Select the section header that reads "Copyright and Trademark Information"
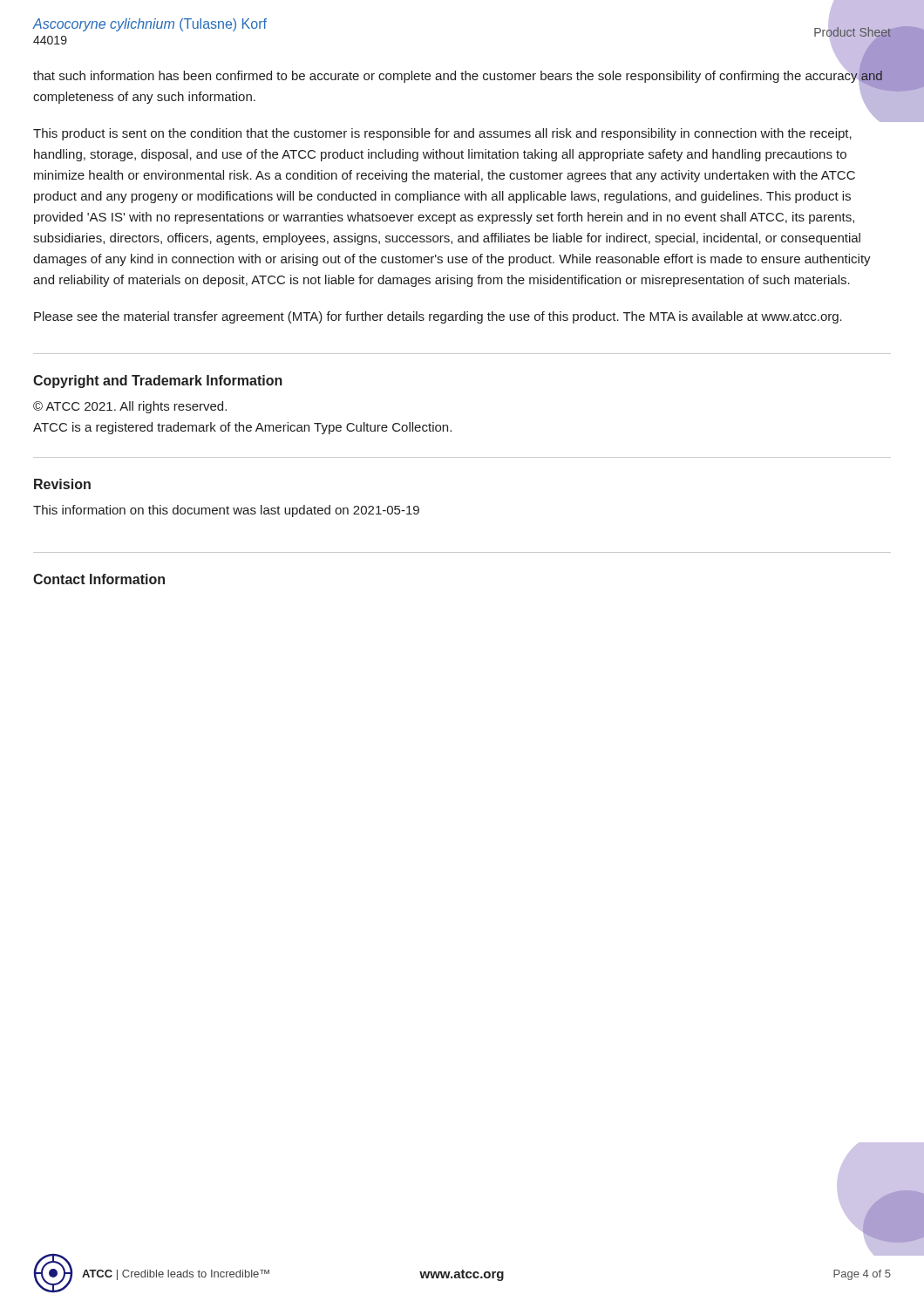Viewport: 924px width, 1308px height. (158, 381)
